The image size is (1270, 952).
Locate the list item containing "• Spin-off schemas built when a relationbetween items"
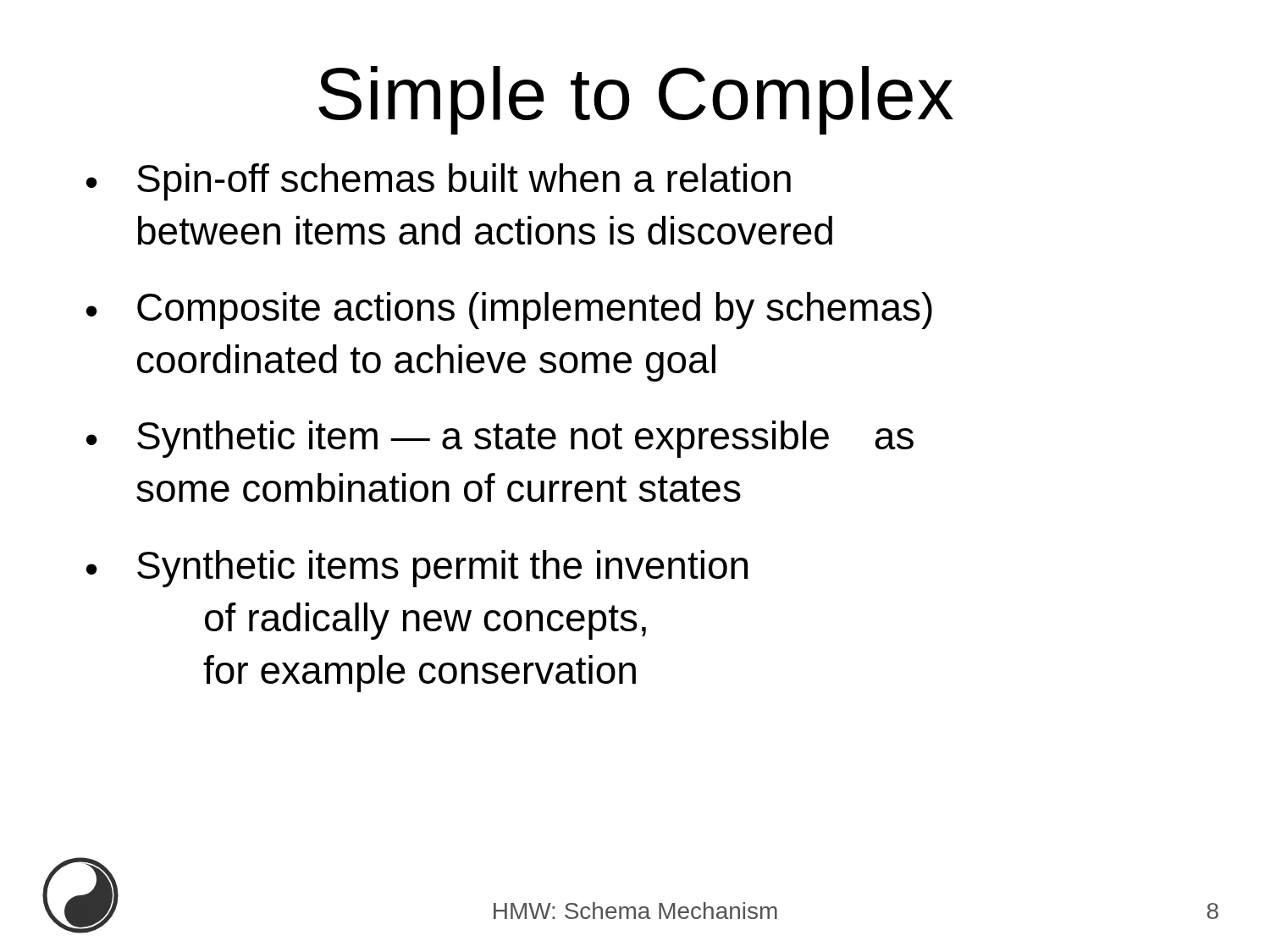tap(460, 205)
